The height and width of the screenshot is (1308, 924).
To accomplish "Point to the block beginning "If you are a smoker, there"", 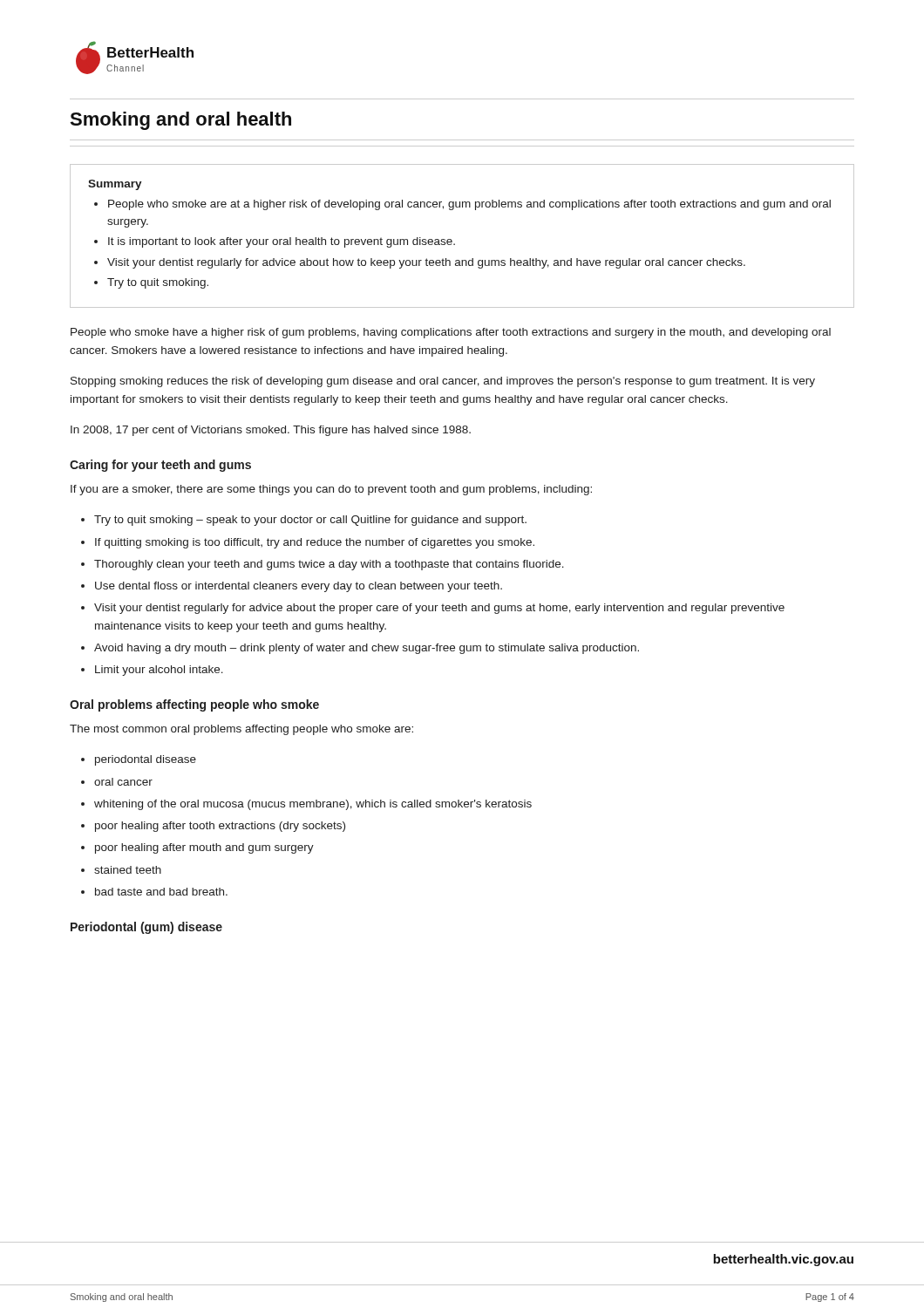I will tap(331, 489).
